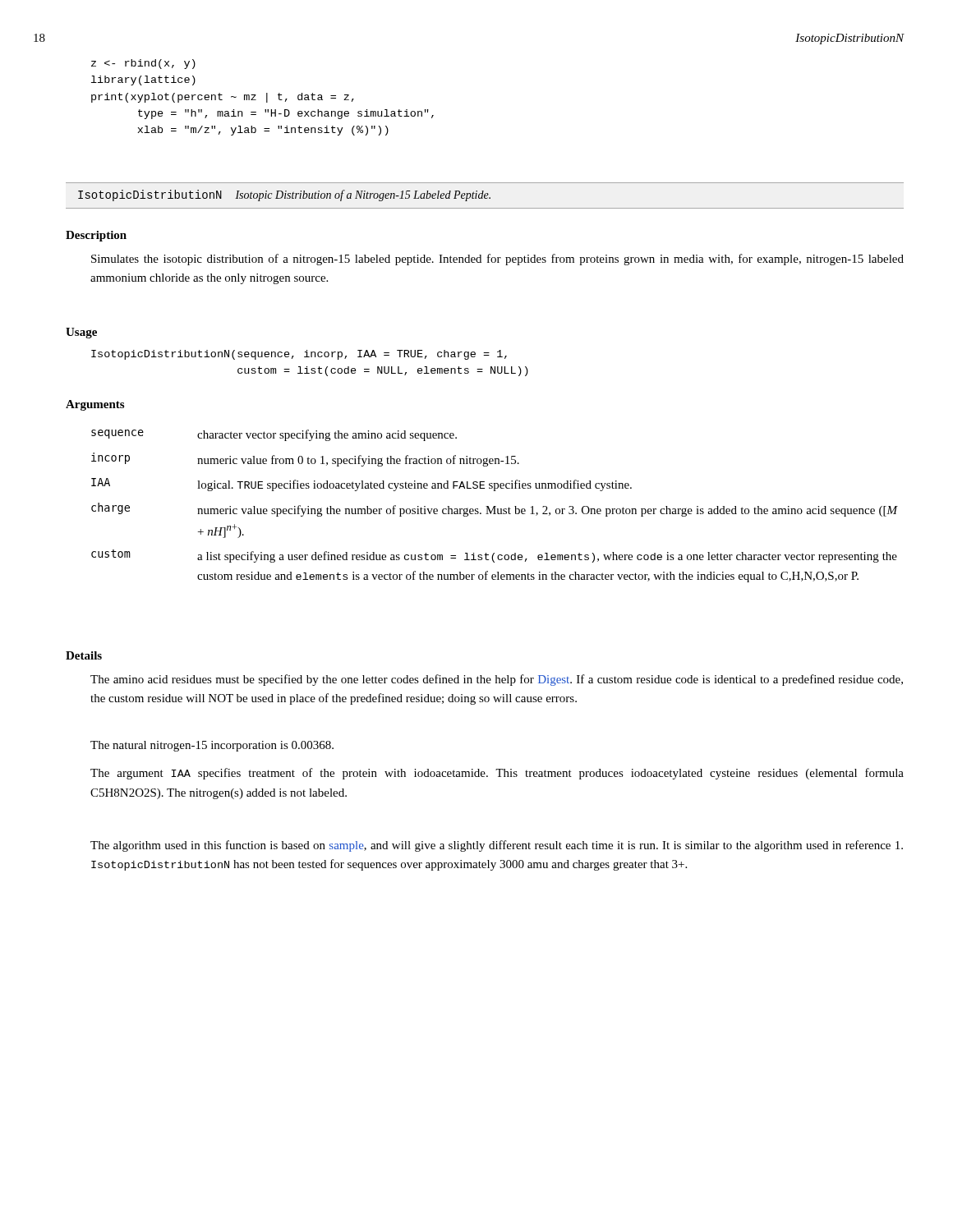Find the region starting "IsotopicDistributionN Isotopic Distribution"
953x1232 pixels.
[x=284, y=195]
